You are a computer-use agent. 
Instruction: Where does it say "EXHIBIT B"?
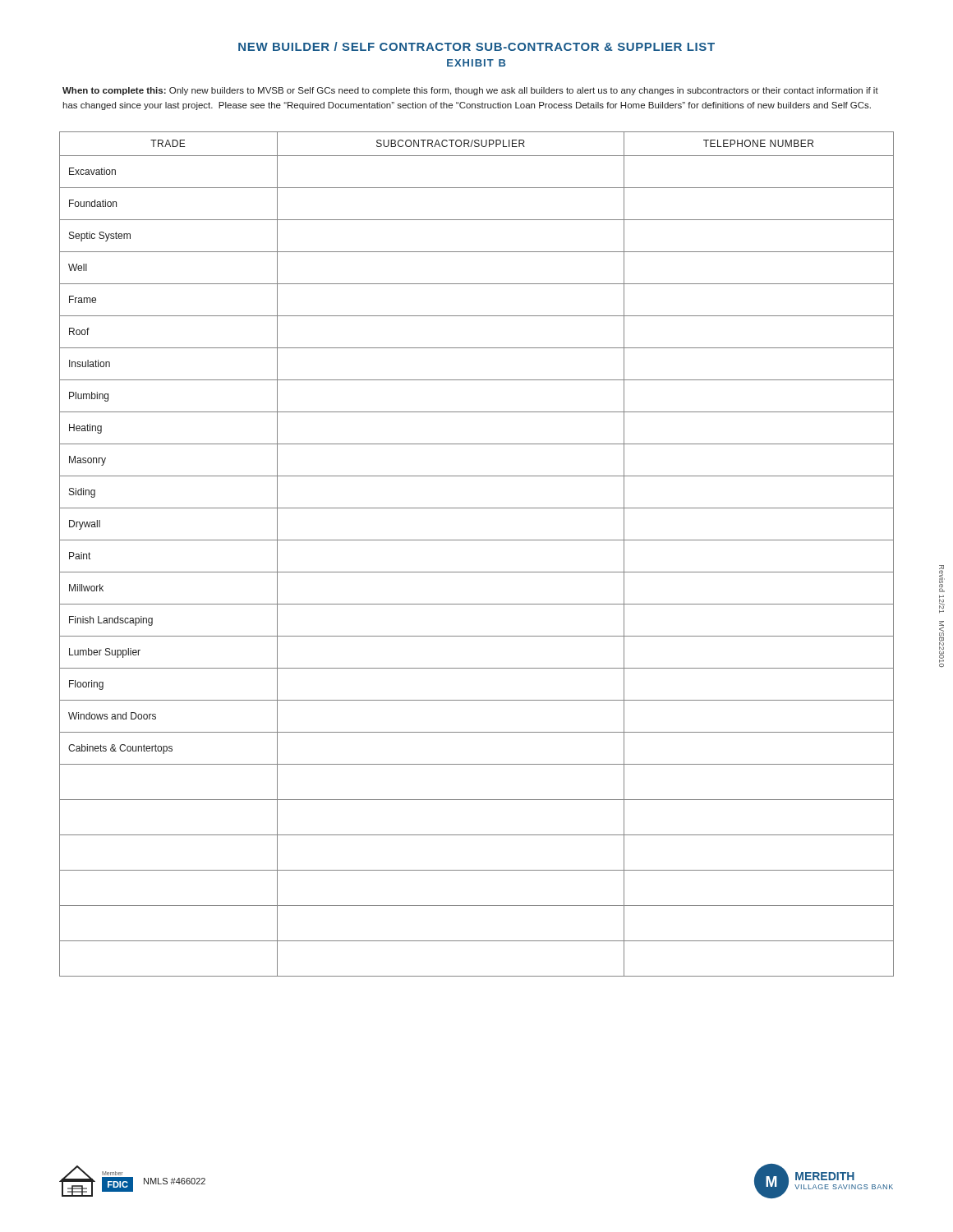pyautogui.click(x=476, y=63)
